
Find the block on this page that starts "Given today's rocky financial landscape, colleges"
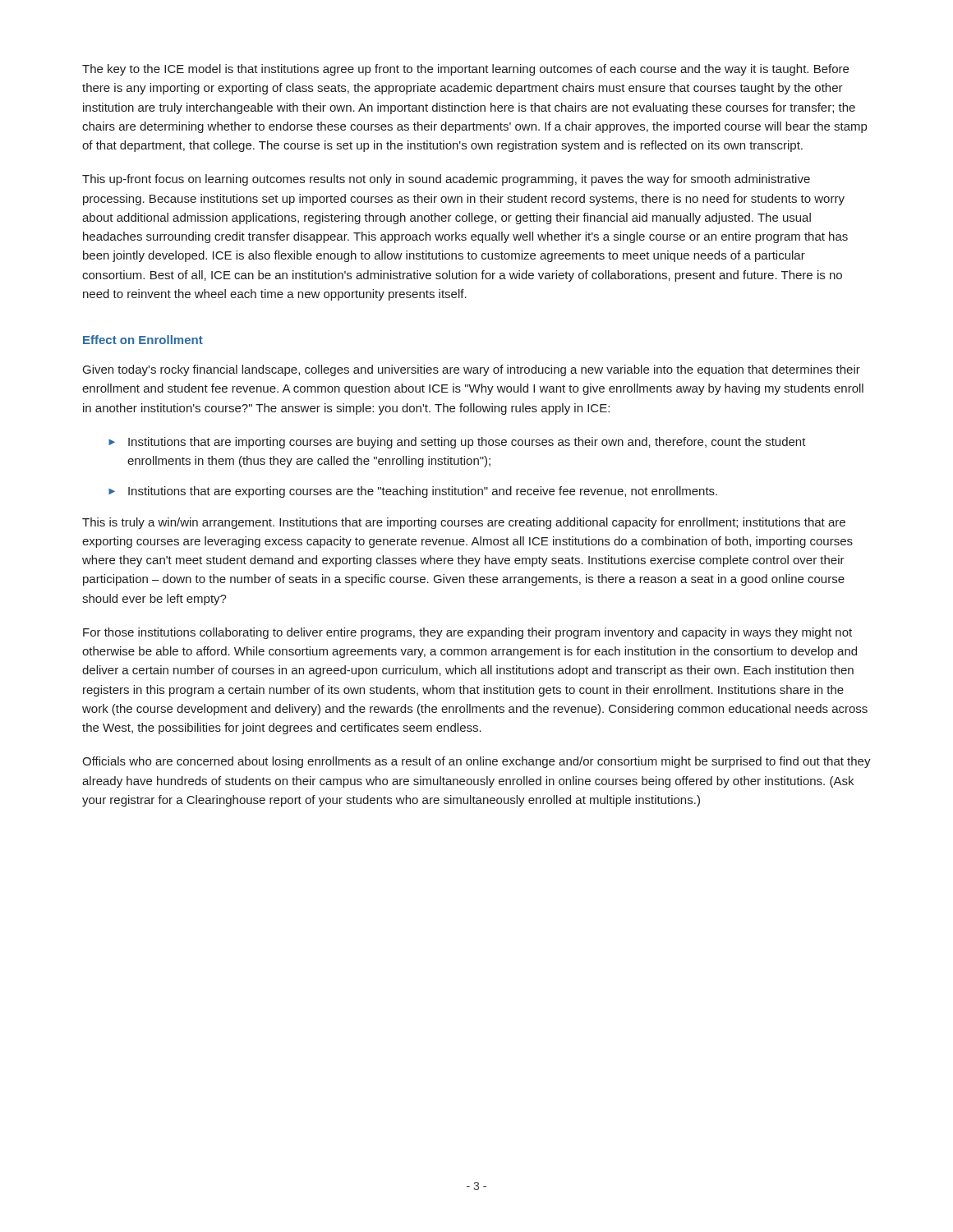tap(473, 388)
